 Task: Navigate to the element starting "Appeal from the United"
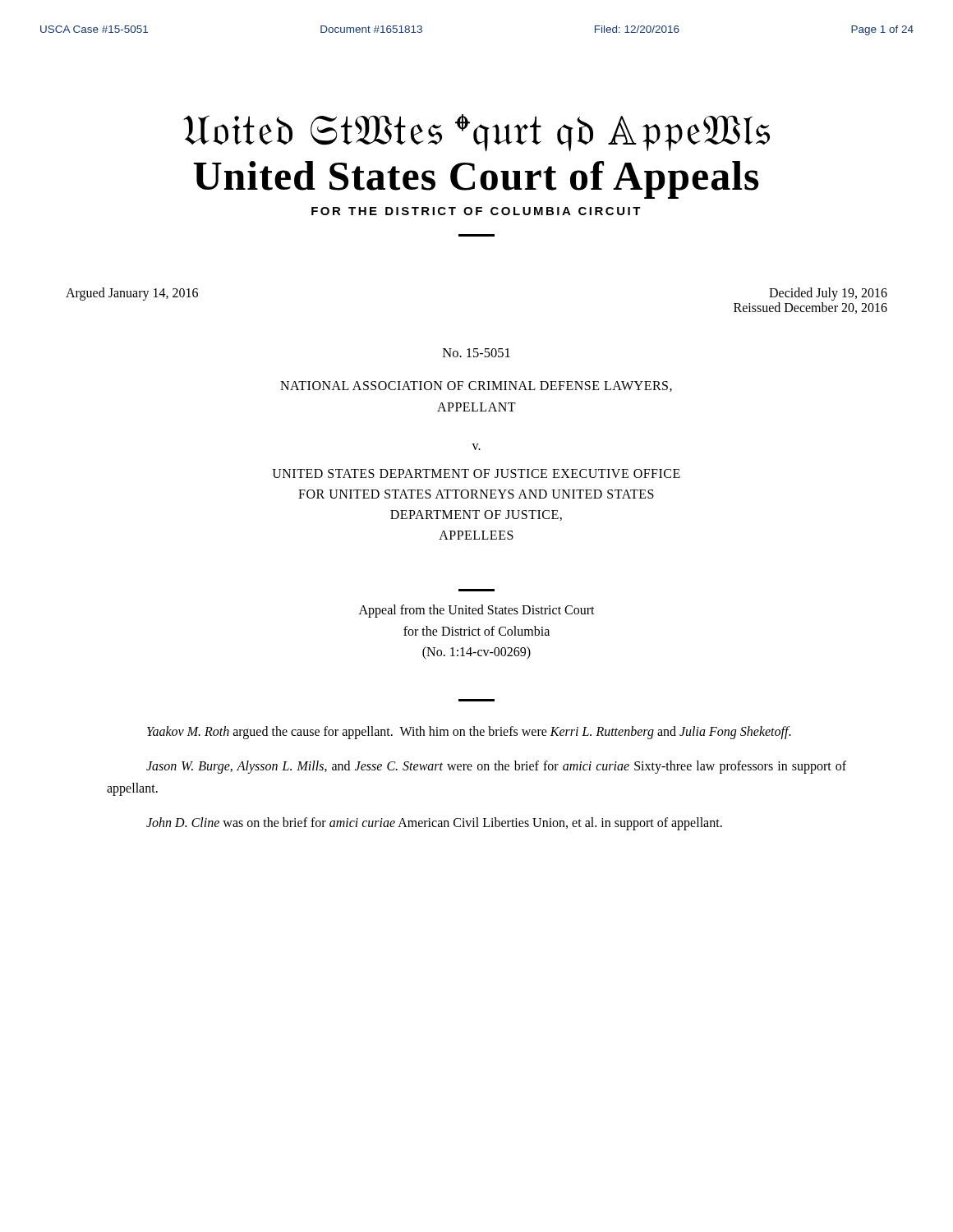click(476, 631)
